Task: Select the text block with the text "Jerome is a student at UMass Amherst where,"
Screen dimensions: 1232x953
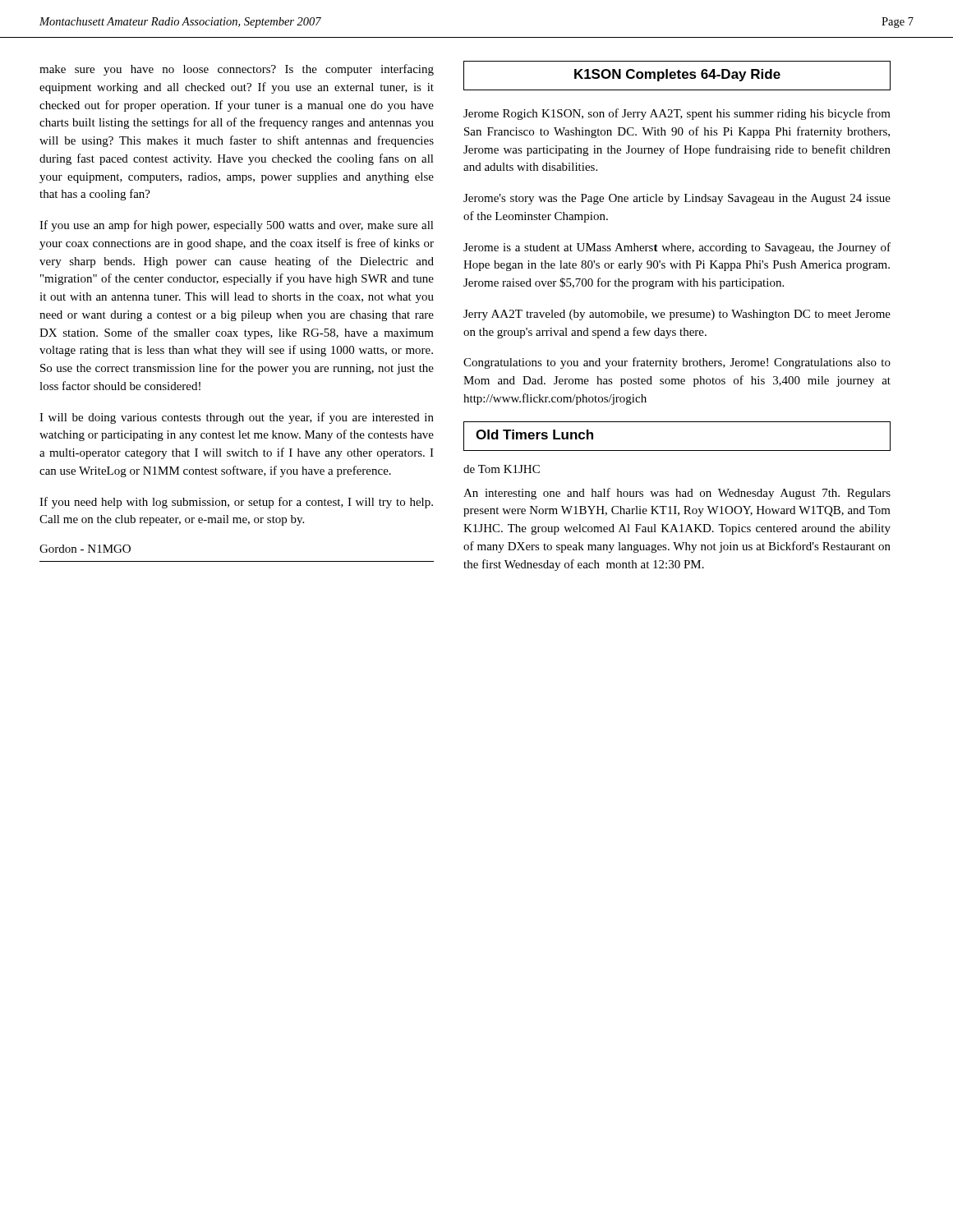Action: click(677, 265)
